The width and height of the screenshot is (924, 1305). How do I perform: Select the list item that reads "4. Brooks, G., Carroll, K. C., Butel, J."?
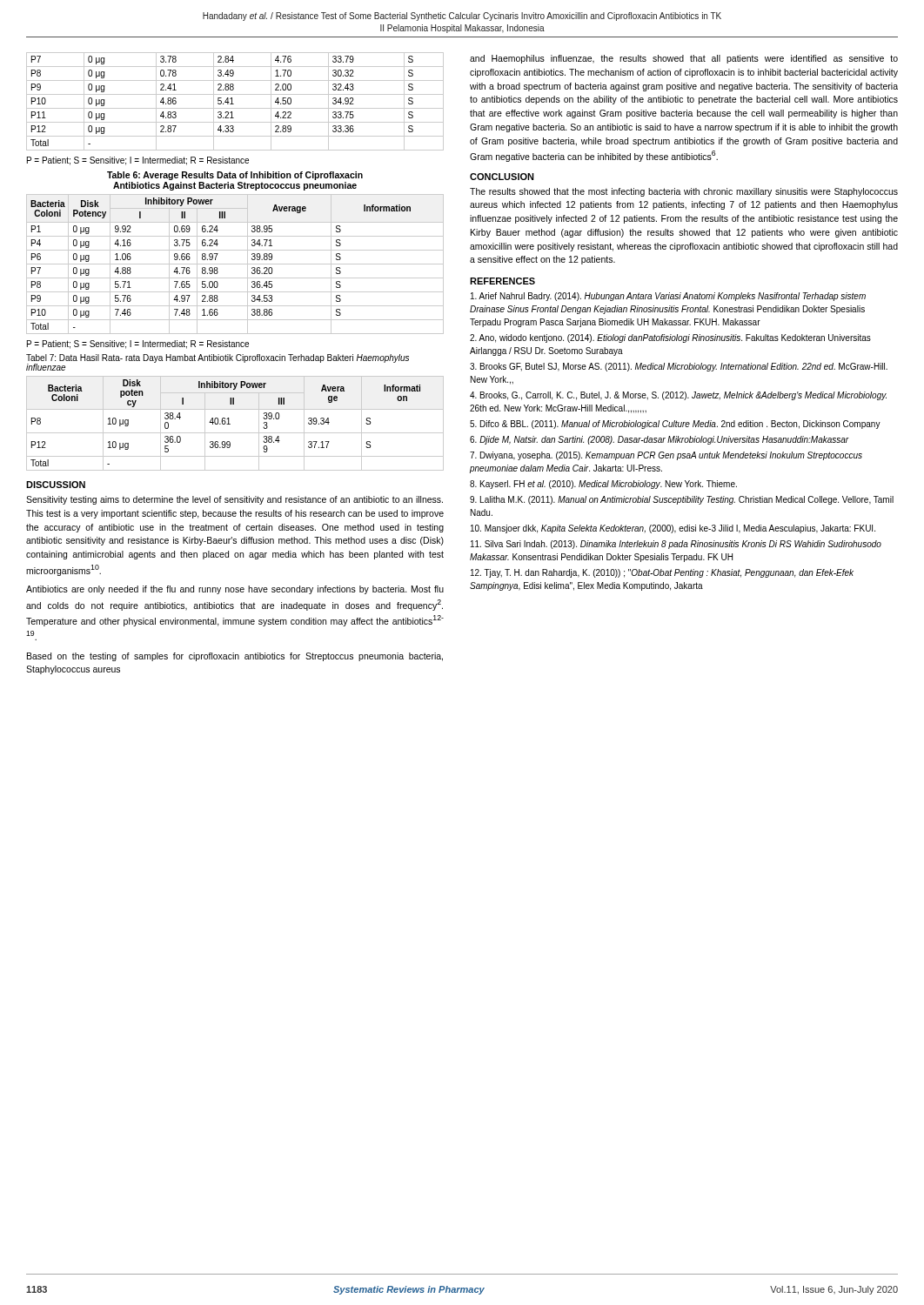point(679,402)
